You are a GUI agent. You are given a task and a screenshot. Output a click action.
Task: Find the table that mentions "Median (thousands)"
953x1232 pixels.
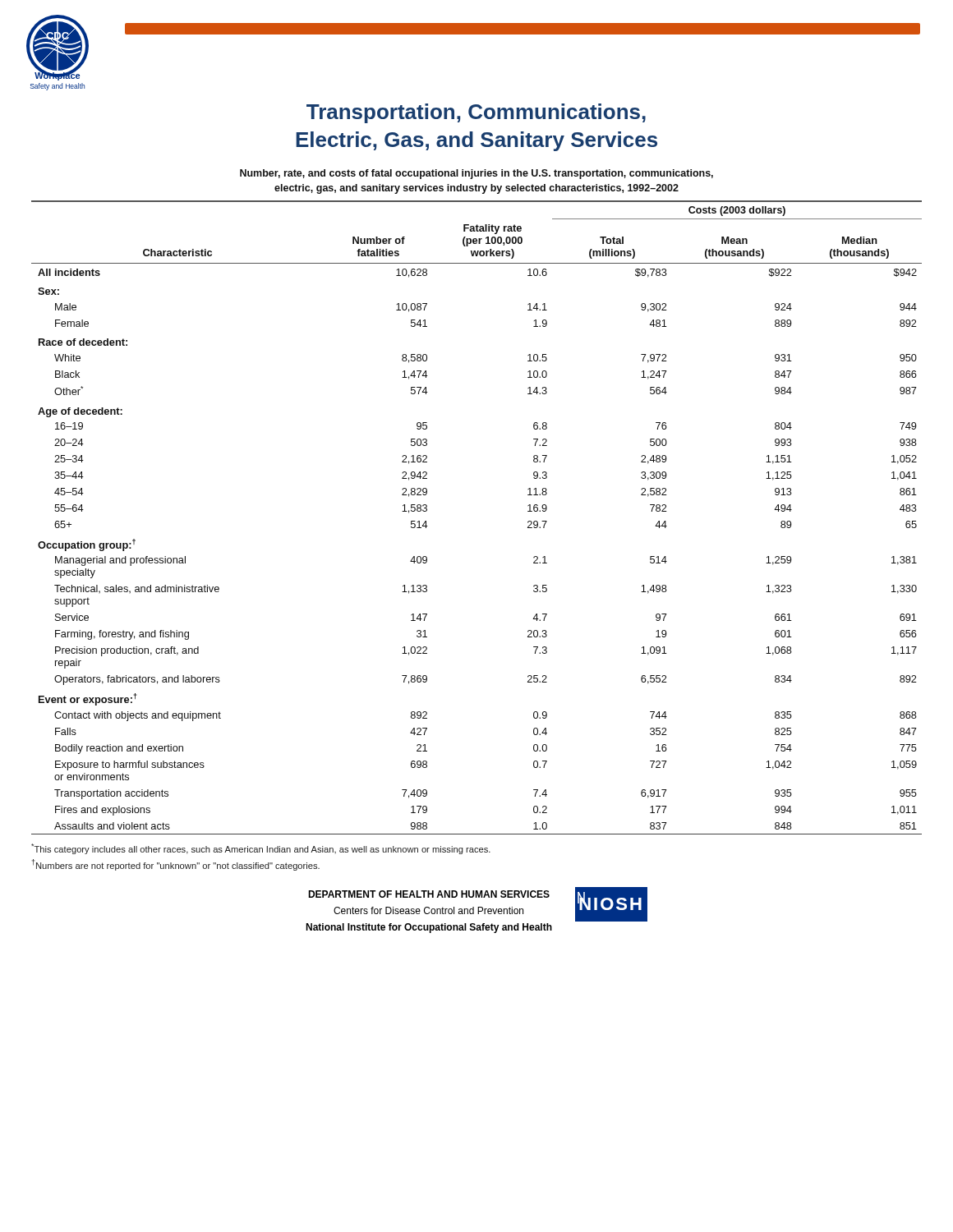(476, 517)
